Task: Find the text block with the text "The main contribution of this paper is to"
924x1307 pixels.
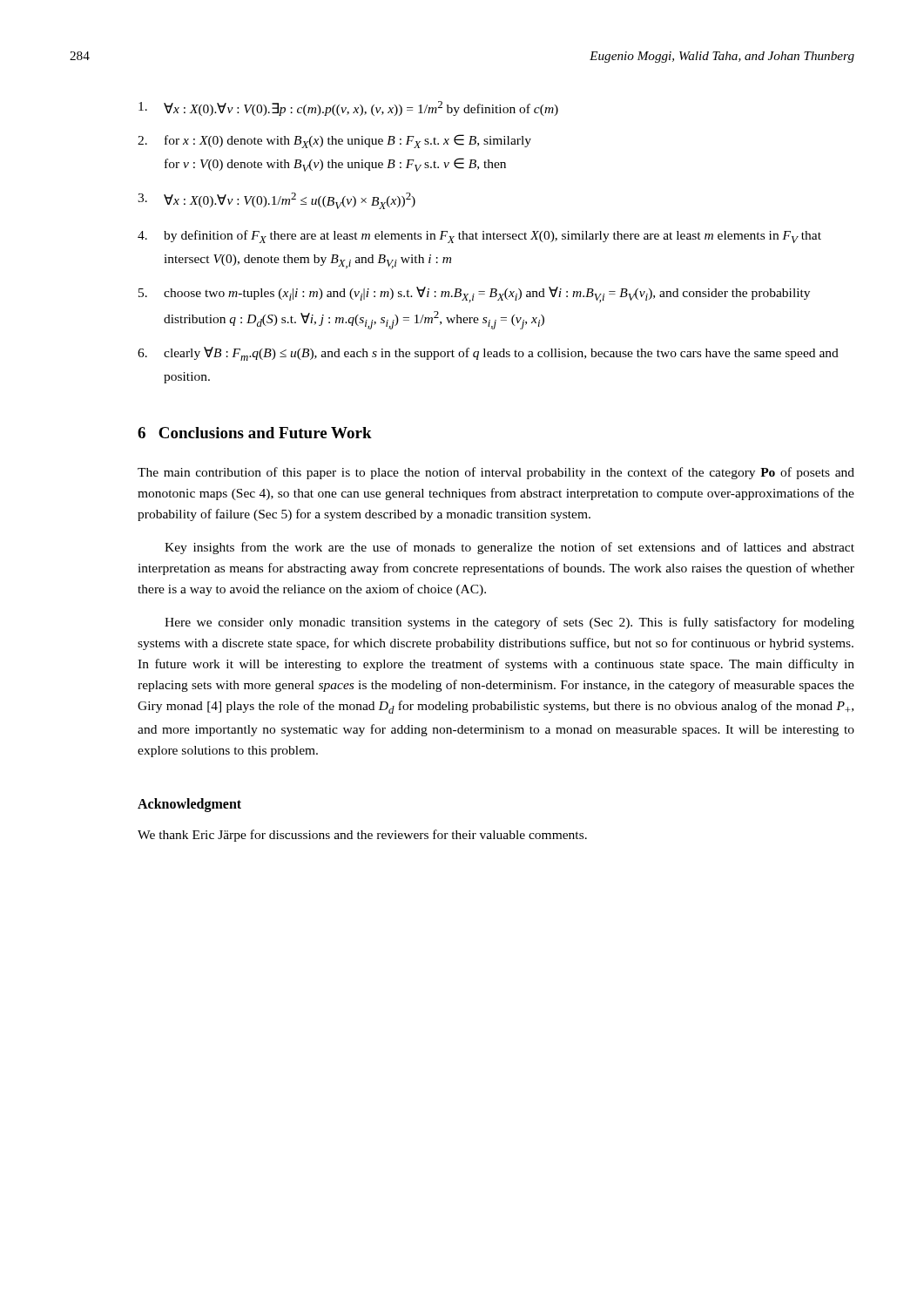Action: pyautogui.click(x=496, y=493)
